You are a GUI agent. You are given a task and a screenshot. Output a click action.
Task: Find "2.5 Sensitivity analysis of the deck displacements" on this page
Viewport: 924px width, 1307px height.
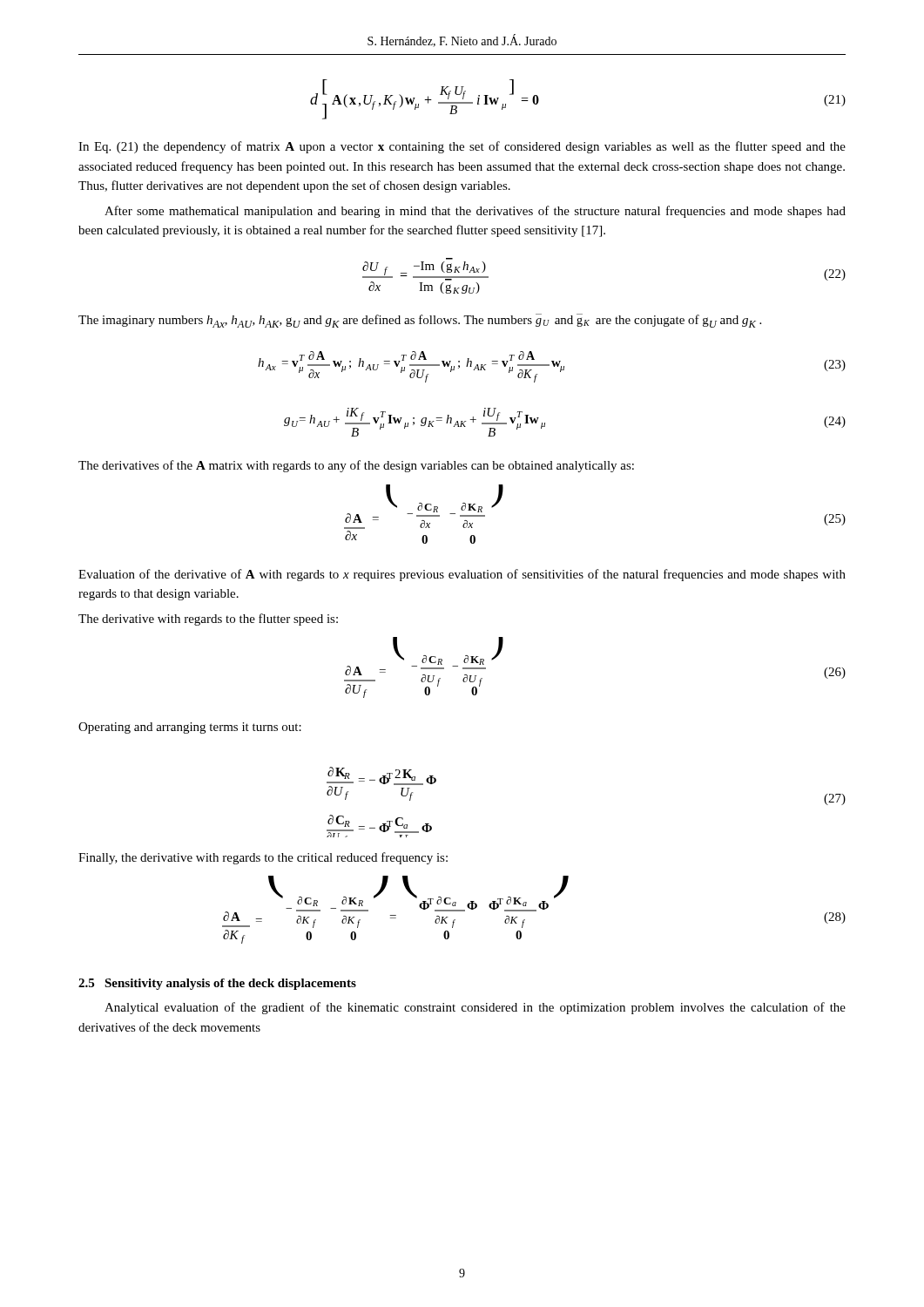click(x=217, y=983)
